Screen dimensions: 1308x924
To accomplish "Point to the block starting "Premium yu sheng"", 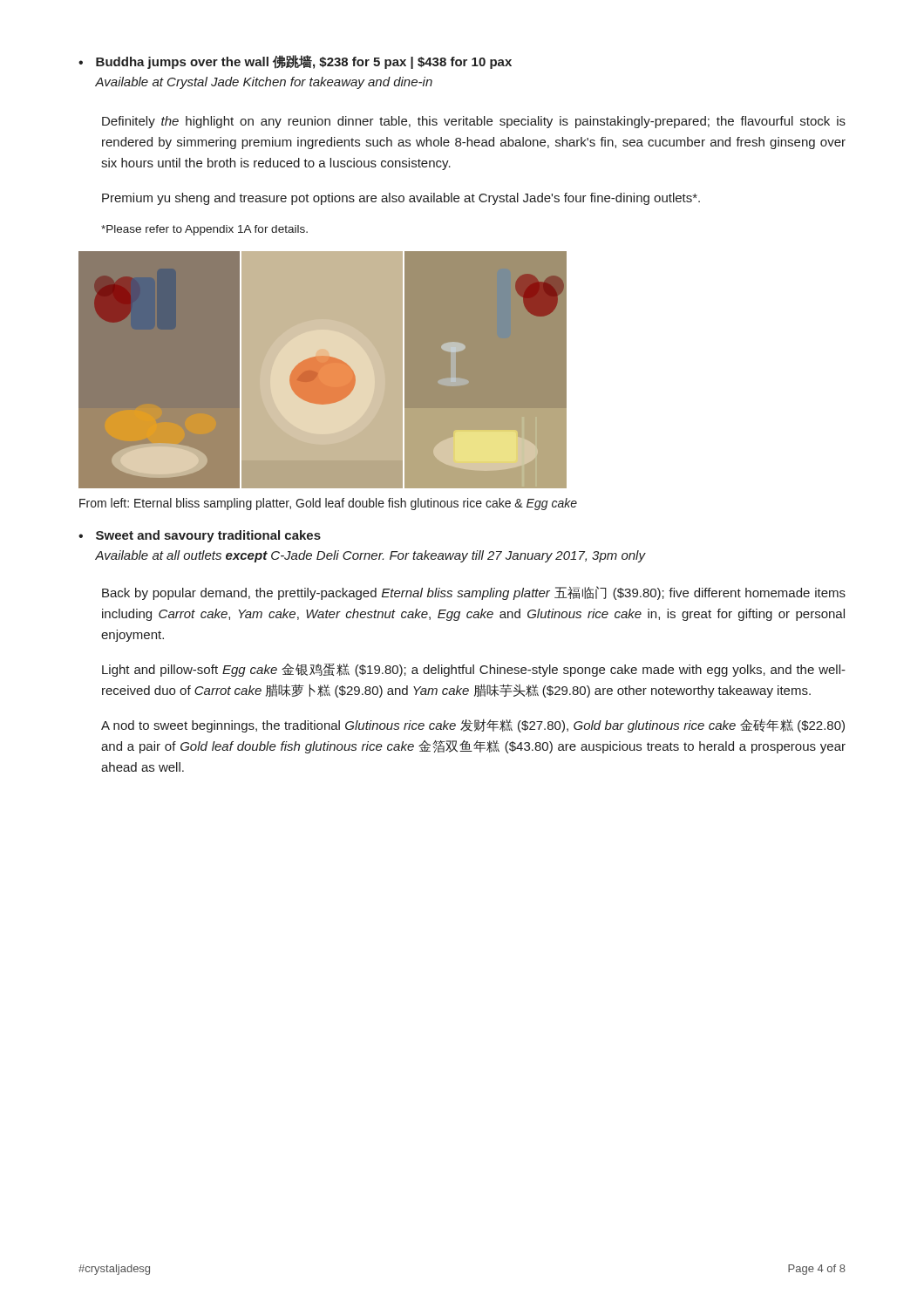I will [x=401, y=198].
